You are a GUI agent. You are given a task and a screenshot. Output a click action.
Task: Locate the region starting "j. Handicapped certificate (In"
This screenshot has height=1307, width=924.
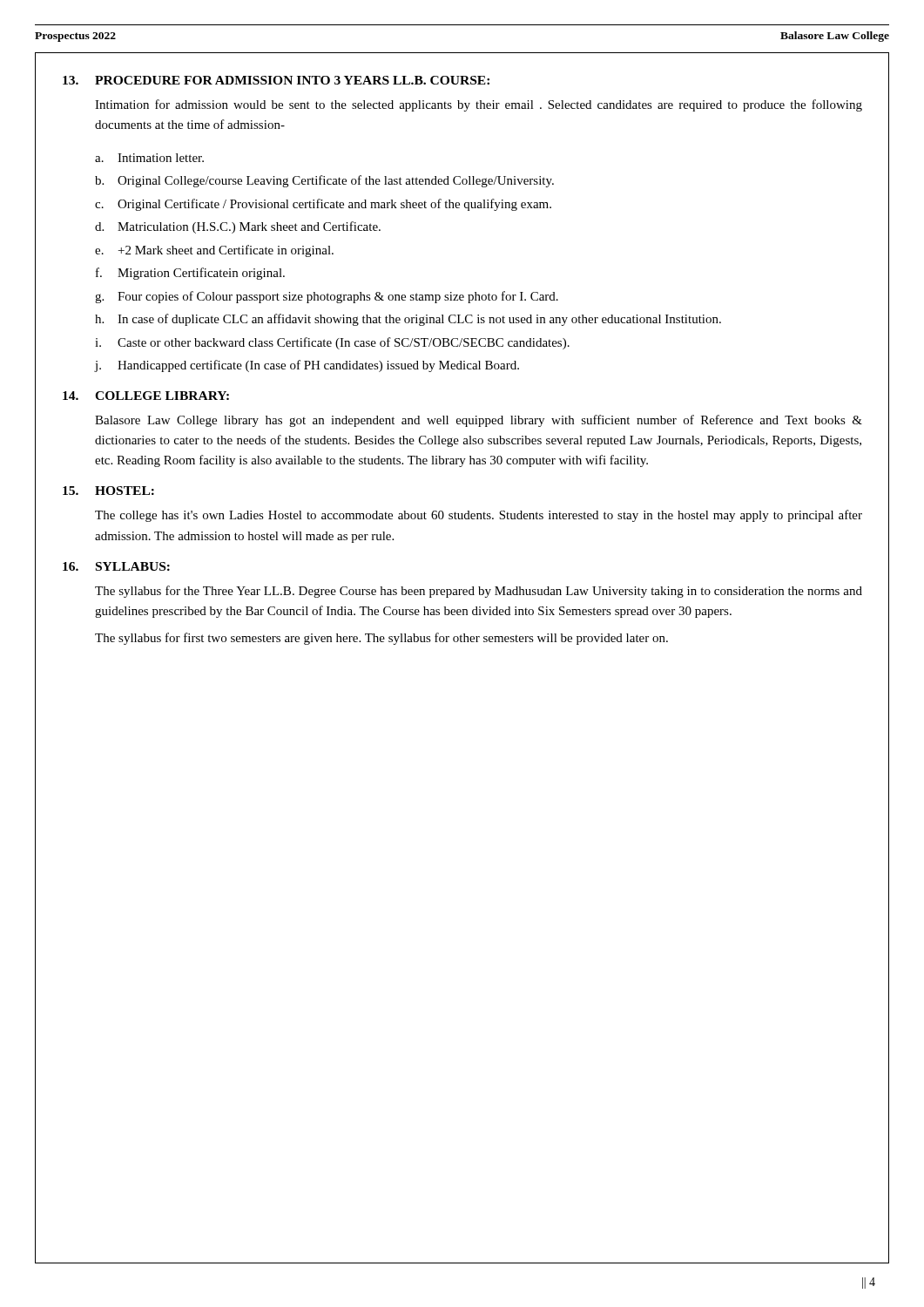pos(479,365)
